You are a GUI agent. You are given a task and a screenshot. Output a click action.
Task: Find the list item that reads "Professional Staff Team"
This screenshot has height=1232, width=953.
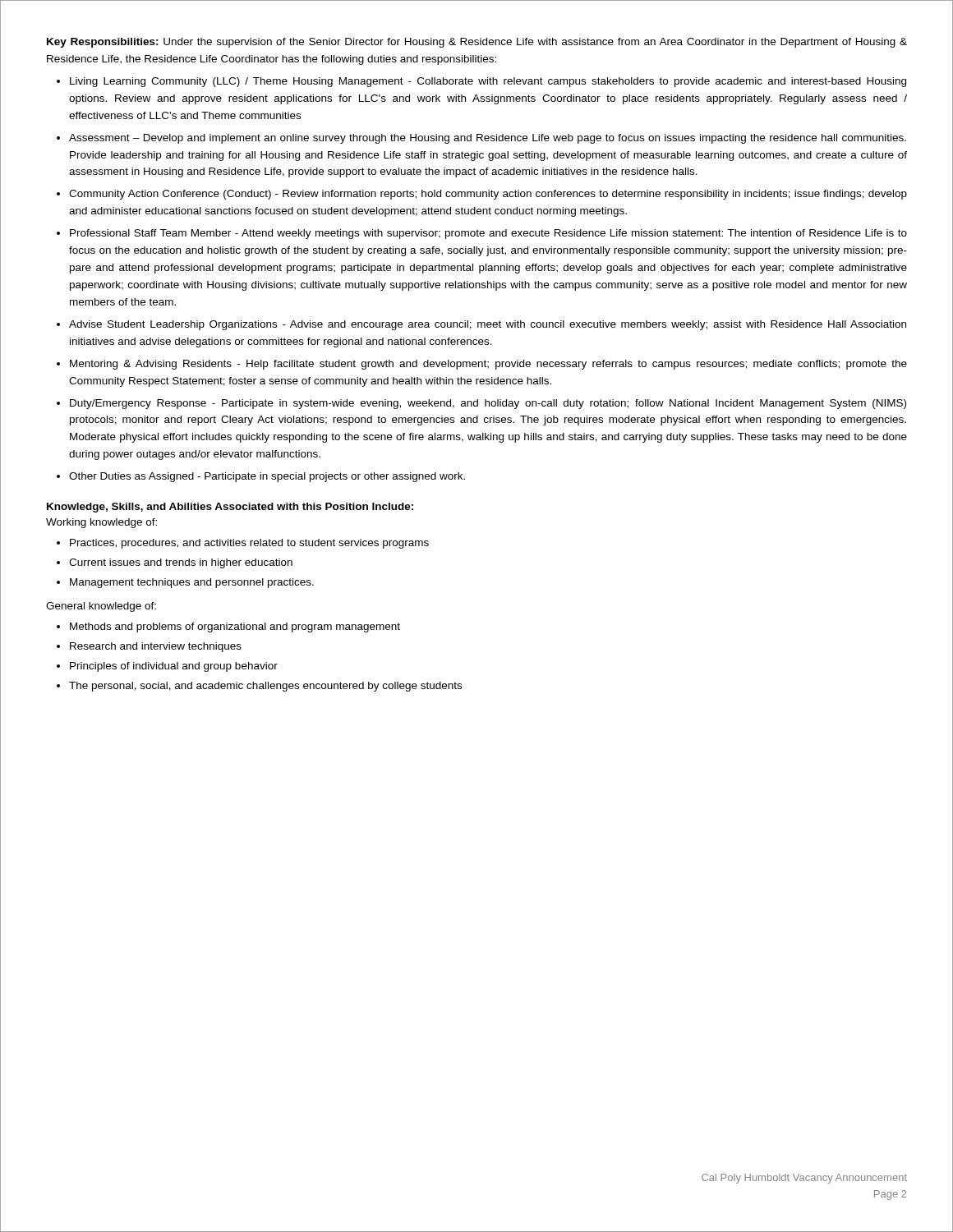coord(488,267)
